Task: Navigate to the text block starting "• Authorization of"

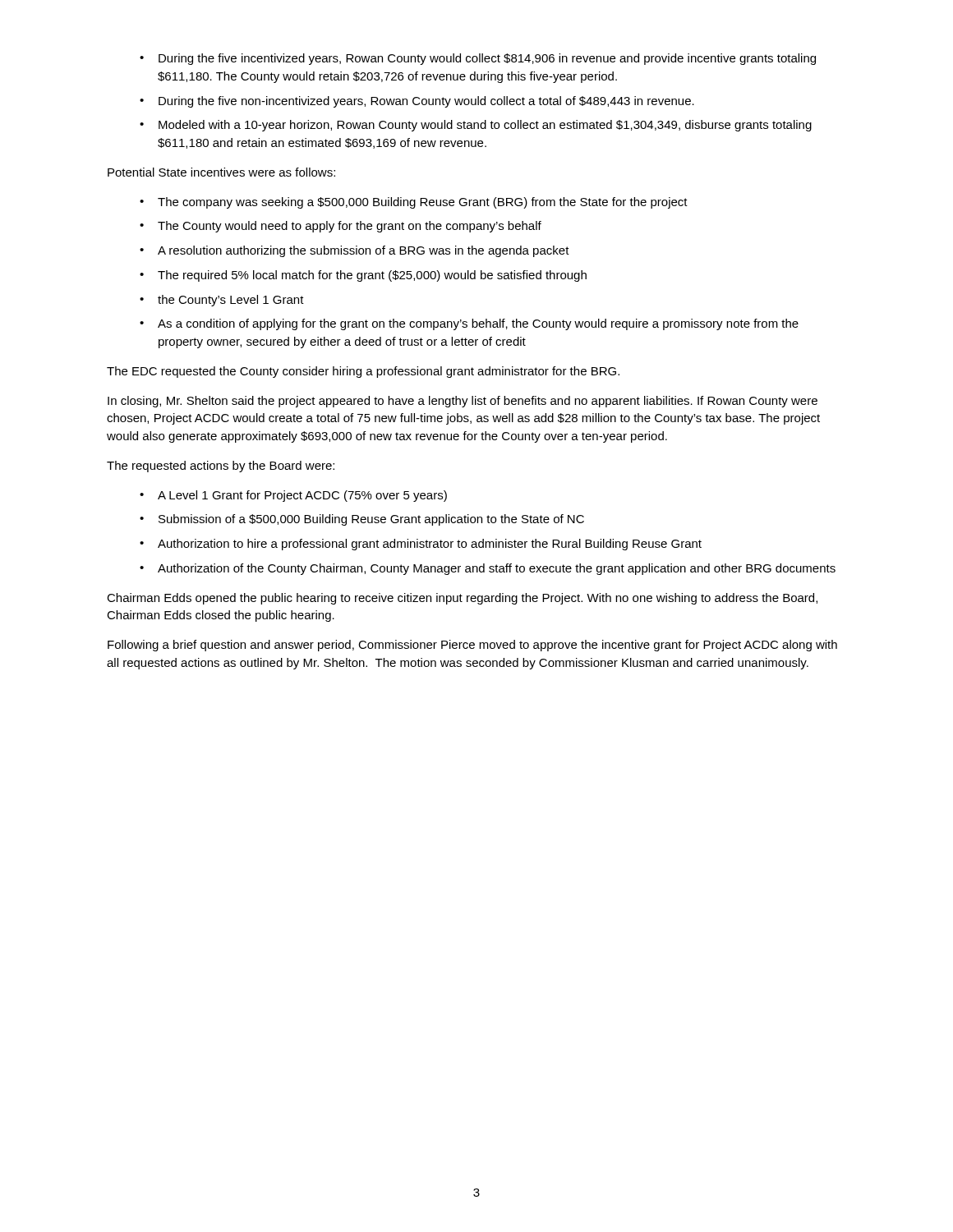Action: (x=493, y=568)
